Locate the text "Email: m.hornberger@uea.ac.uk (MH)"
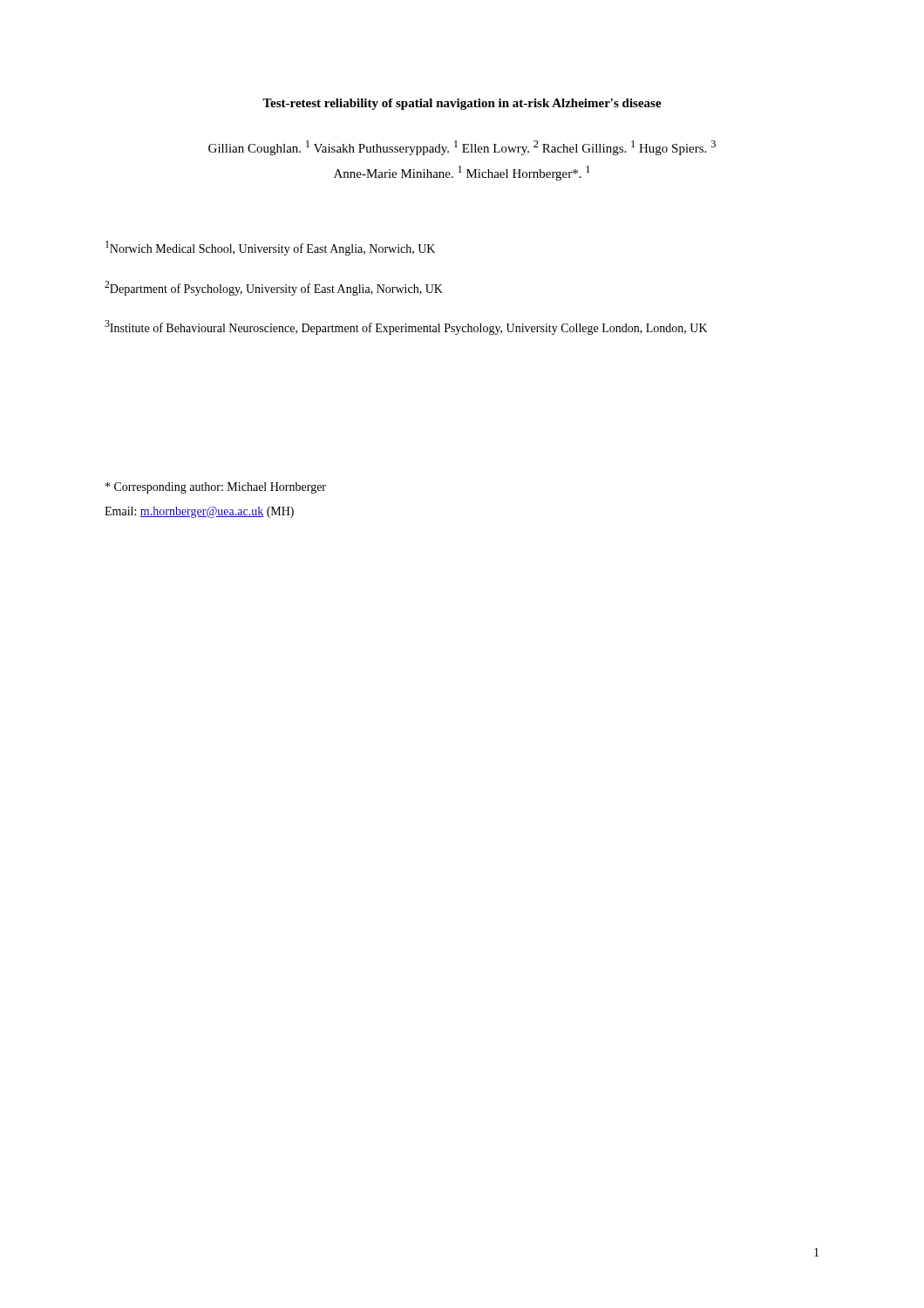Screen dimensions: 1308x924 [x=199, y=511]
